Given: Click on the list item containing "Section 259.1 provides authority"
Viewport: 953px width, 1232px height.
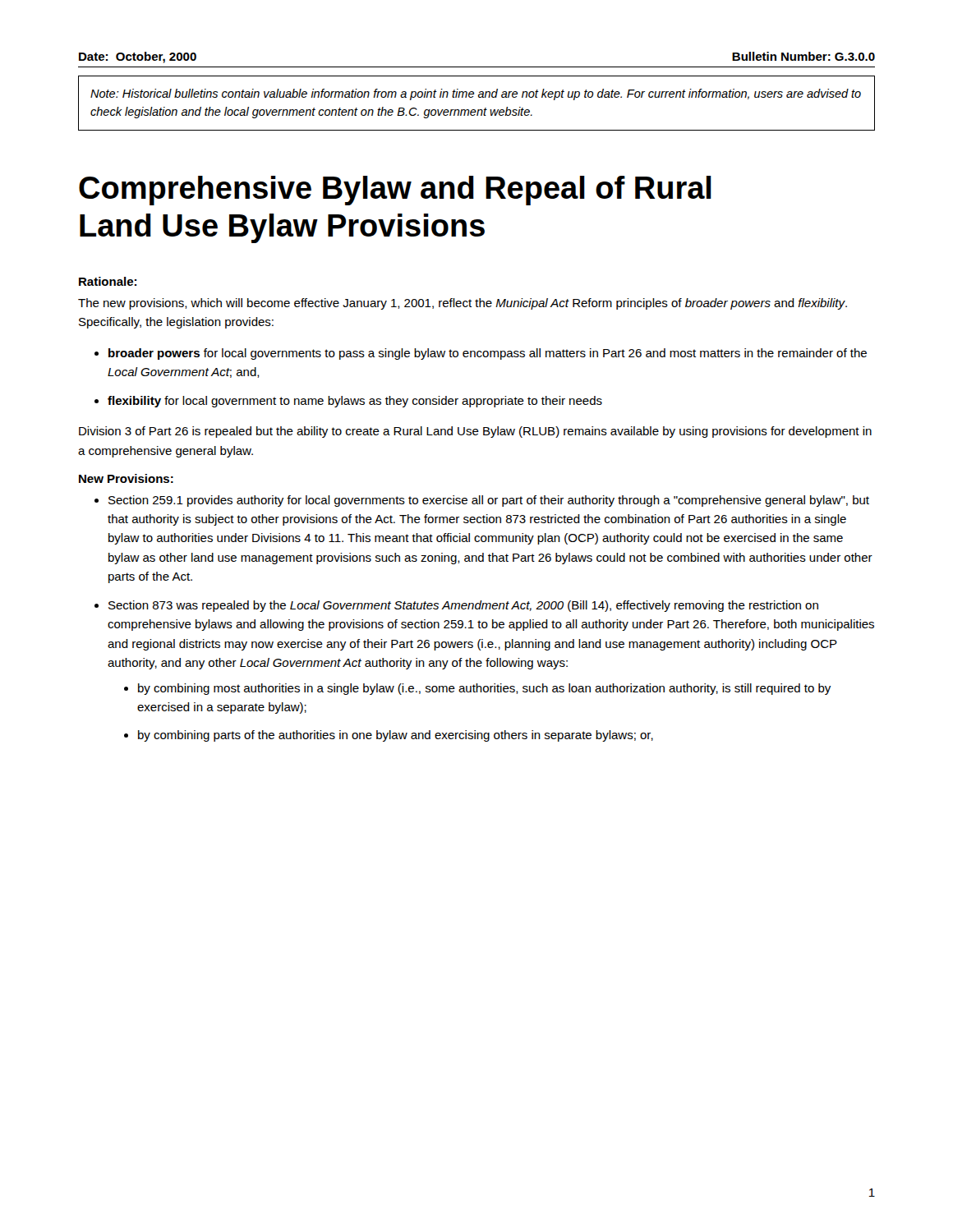Looking at the screenshot, I should pos(490,538).
